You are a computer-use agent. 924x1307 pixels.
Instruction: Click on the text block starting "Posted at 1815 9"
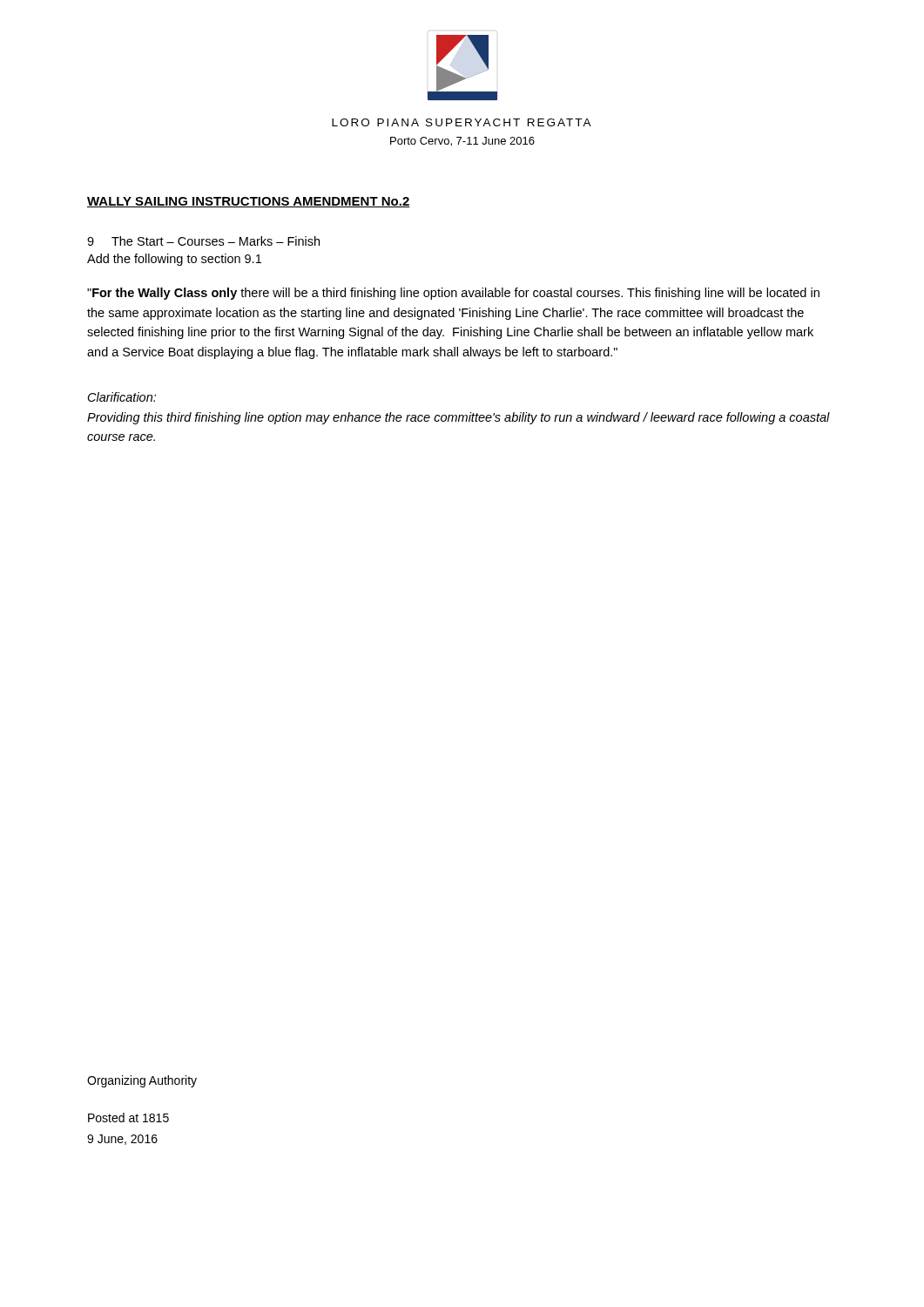(128, 1129)
